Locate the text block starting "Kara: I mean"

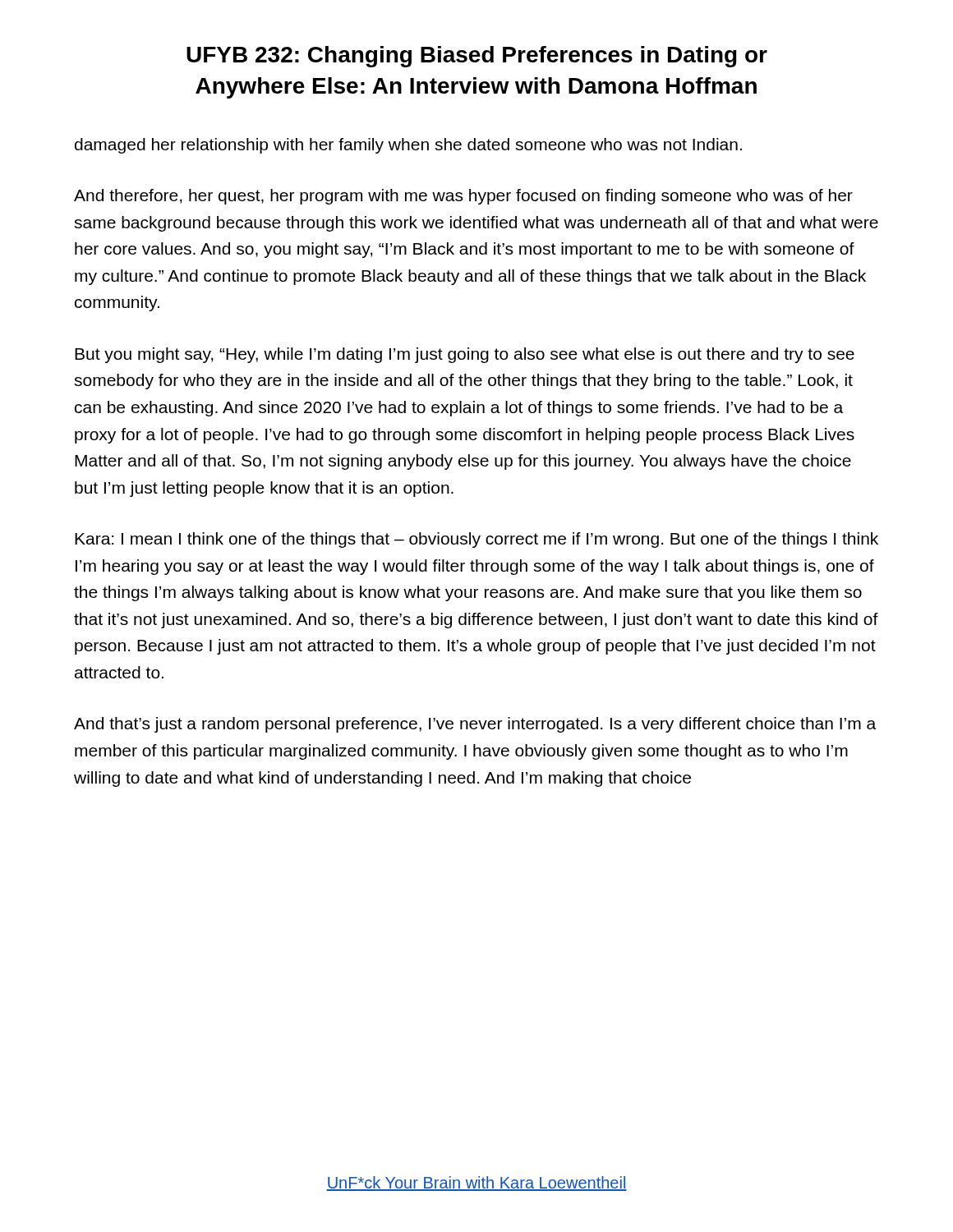(x=476, y=605)
